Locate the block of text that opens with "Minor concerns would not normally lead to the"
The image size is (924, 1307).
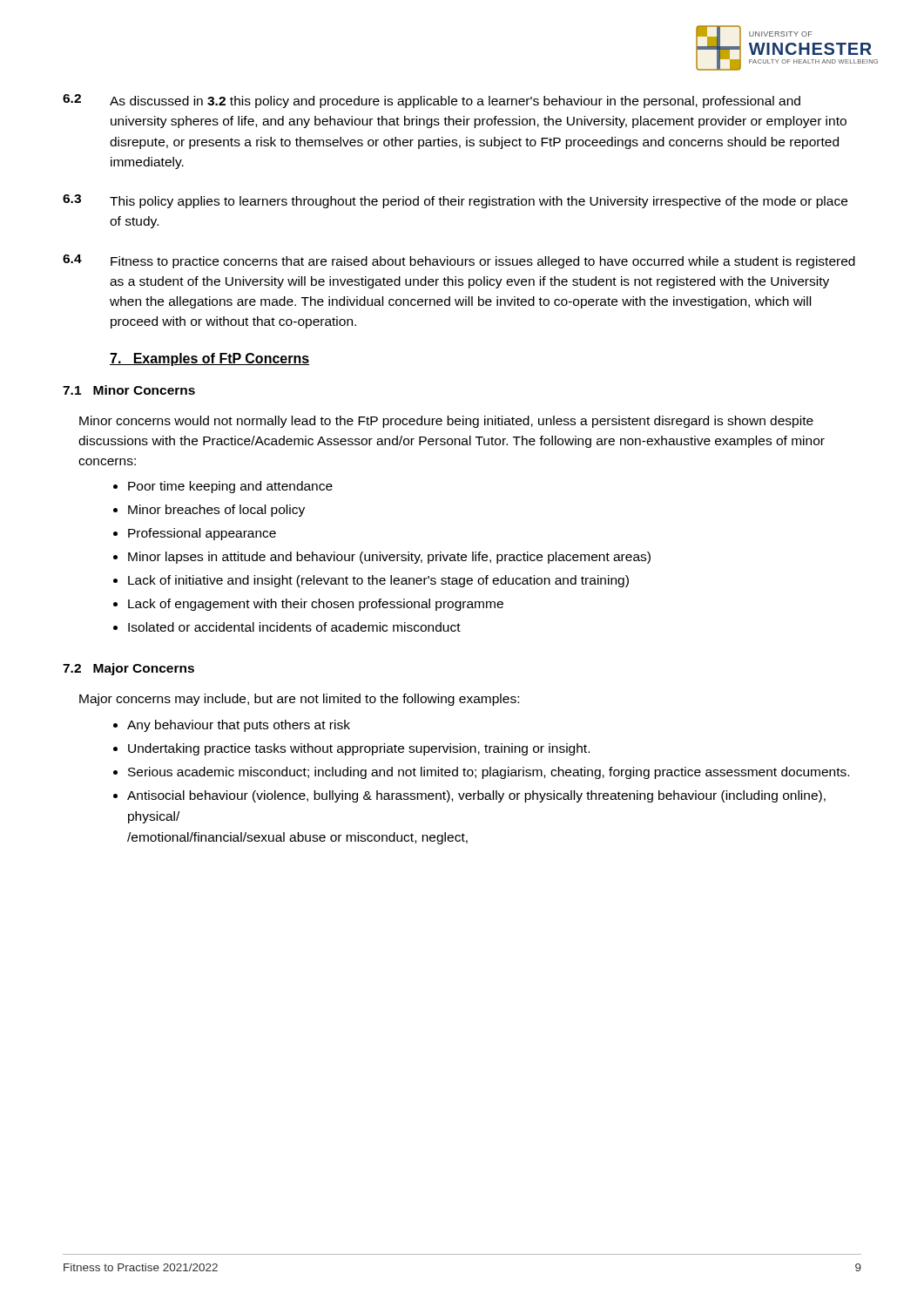(452, 440)
